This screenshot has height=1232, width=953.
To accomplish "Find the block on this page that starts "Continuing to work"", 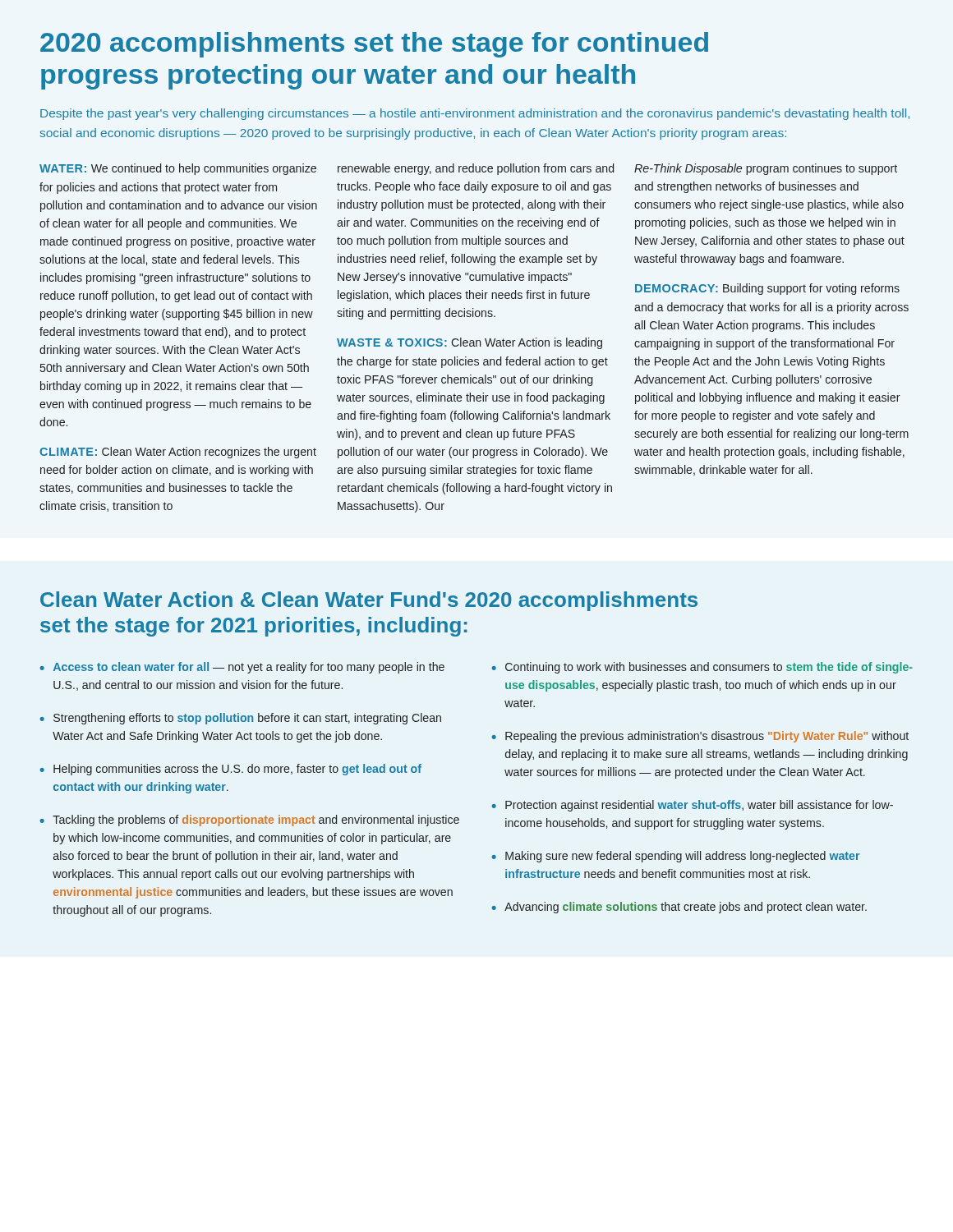I will 709,685.
